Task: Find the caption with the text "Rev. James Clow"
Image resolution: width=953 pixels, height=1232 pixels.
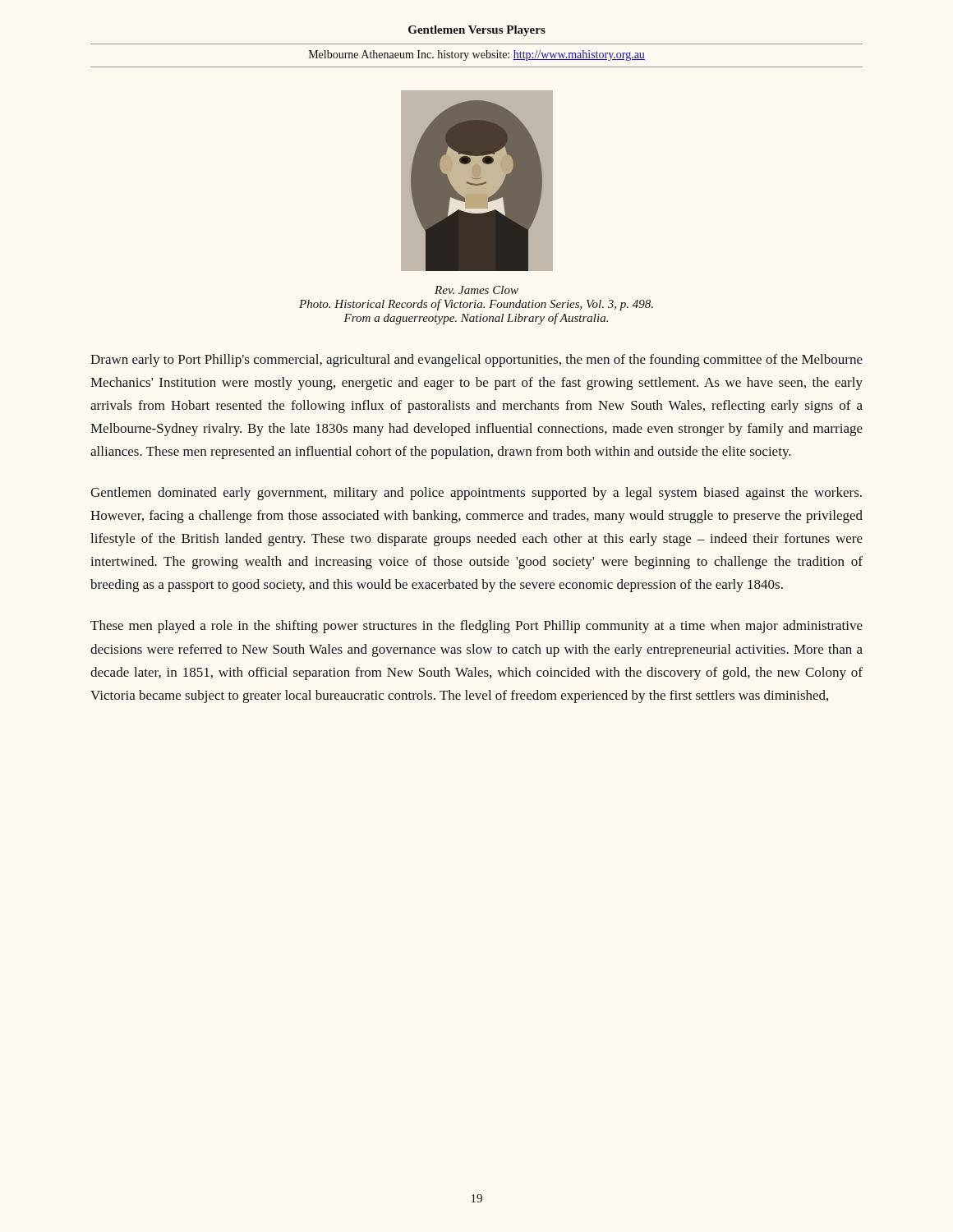Action: [476, 304]
